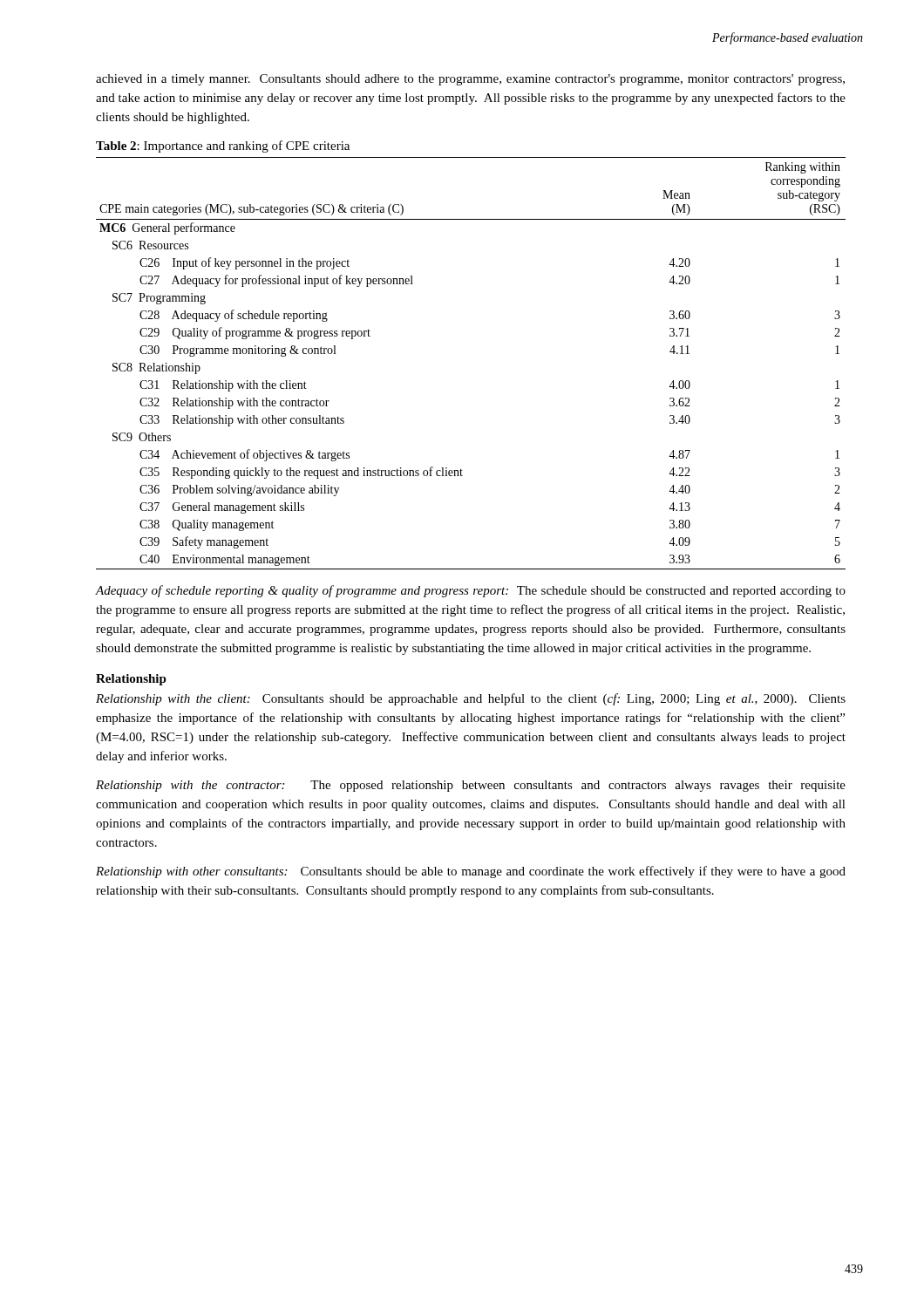This screenshot has width=924, height=1308.
Task: Click the passage that begins "Relationship with other consultants: Consultants should"
Action: point(471,881)
